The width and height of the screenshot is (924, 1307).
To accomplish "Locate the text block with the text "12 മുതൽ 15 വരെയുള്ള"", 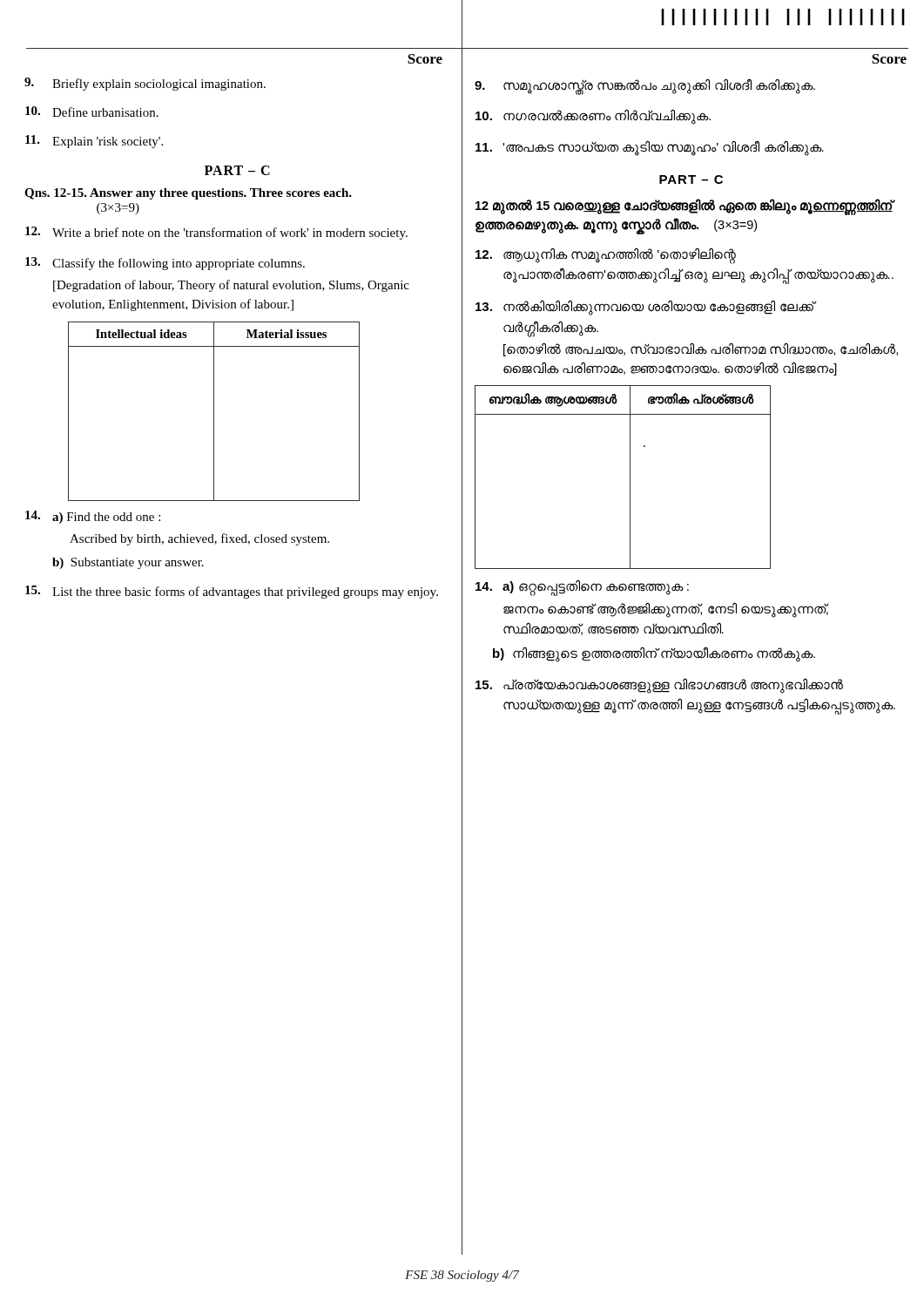I will click(x=683, y=215).
